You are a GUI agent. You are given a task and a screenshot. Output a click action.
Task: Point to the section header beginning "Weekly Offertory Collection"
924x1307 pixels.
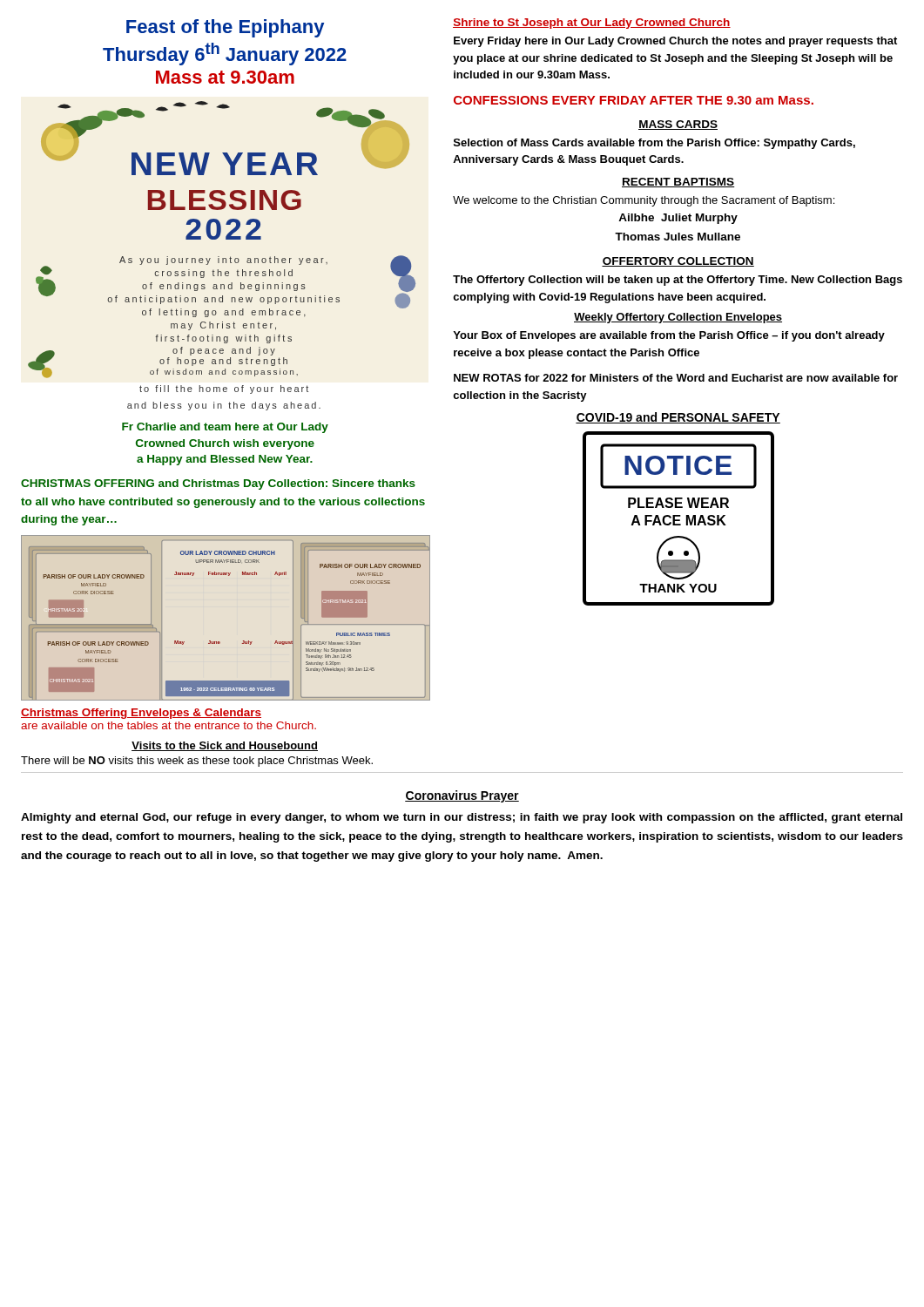point(678,317)
